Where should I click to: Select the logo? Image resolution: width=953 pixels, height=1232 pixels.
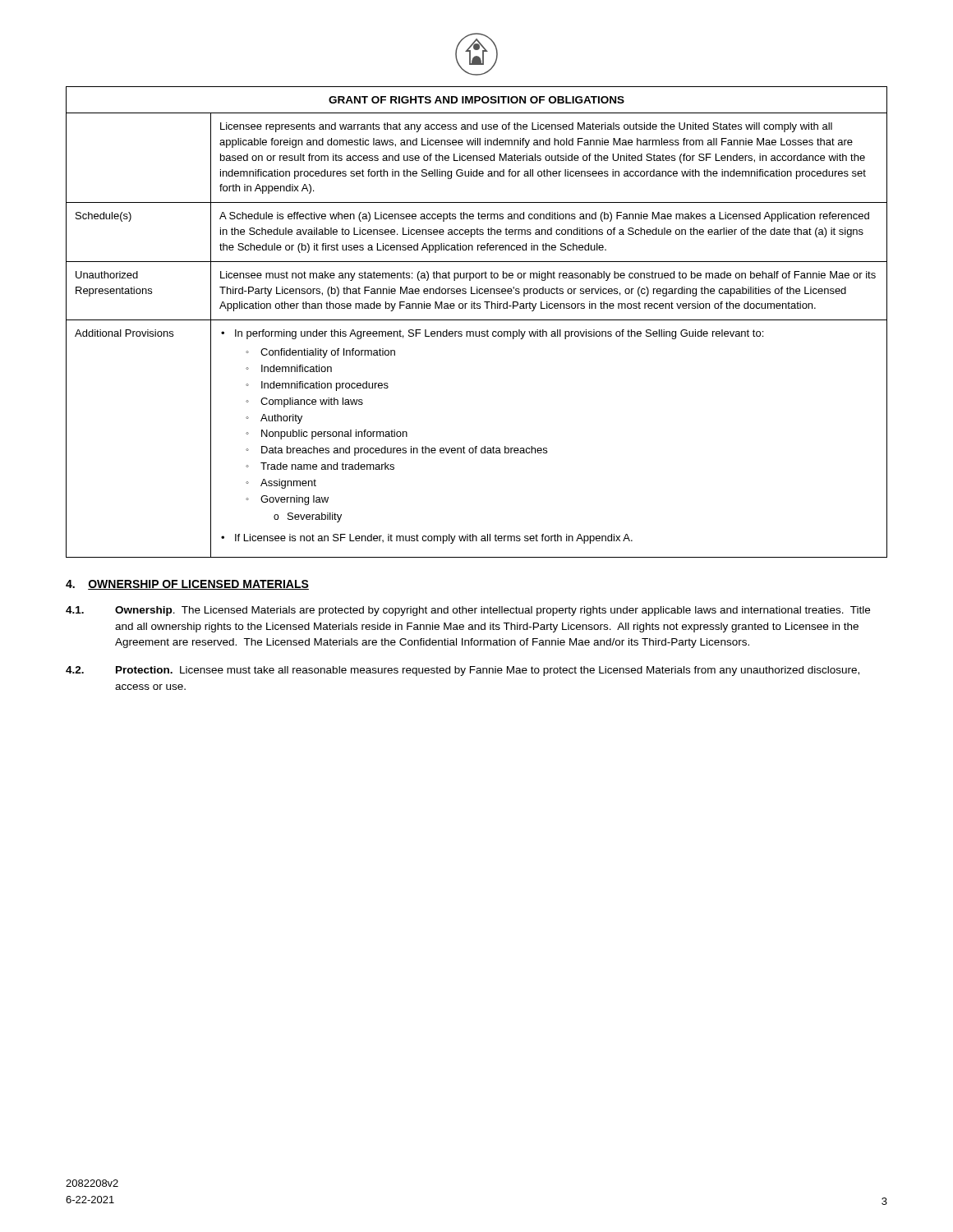[x=476, y=55]
